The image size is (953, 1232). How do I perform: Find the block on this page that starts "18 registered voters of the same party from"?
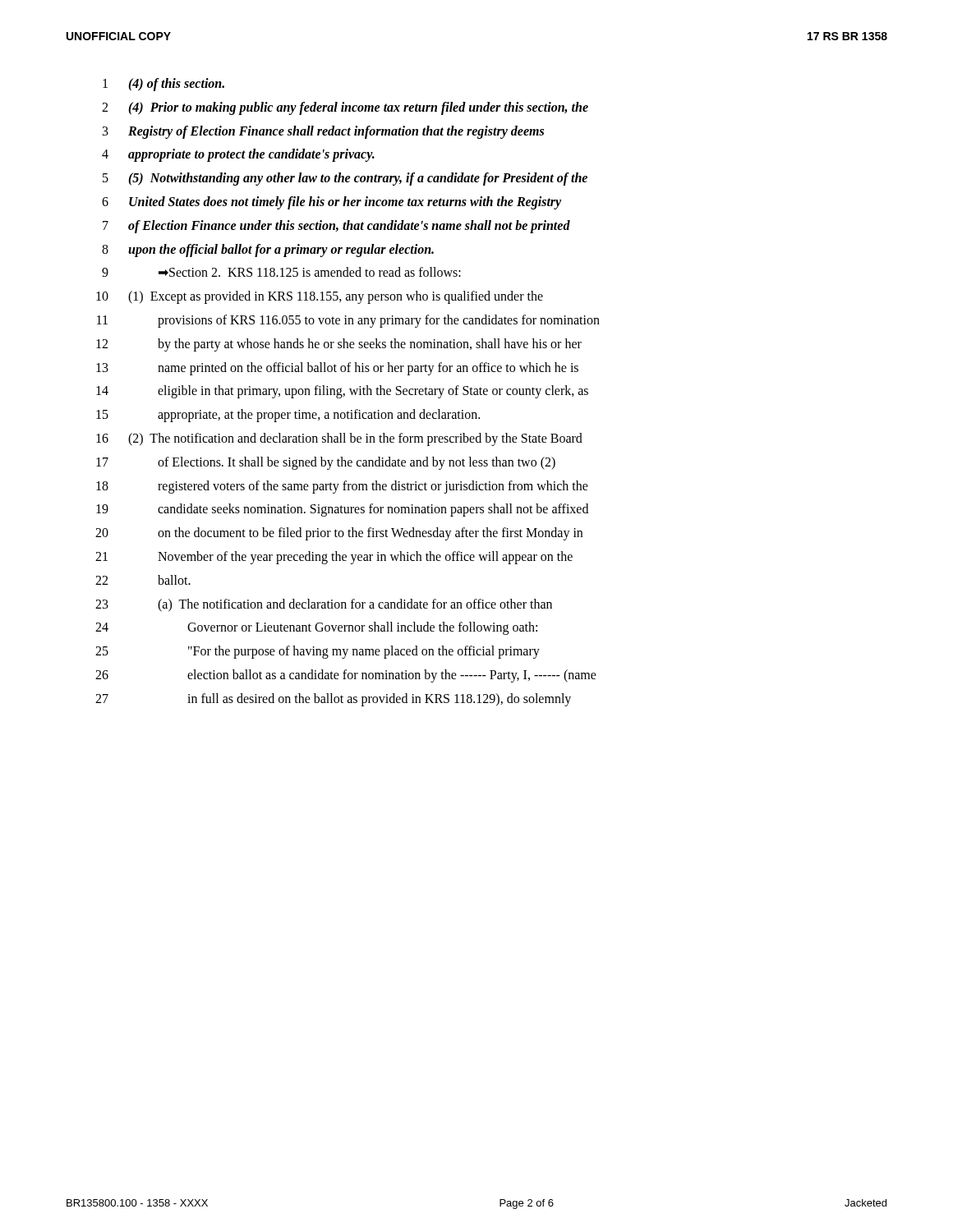pos(476,486)
